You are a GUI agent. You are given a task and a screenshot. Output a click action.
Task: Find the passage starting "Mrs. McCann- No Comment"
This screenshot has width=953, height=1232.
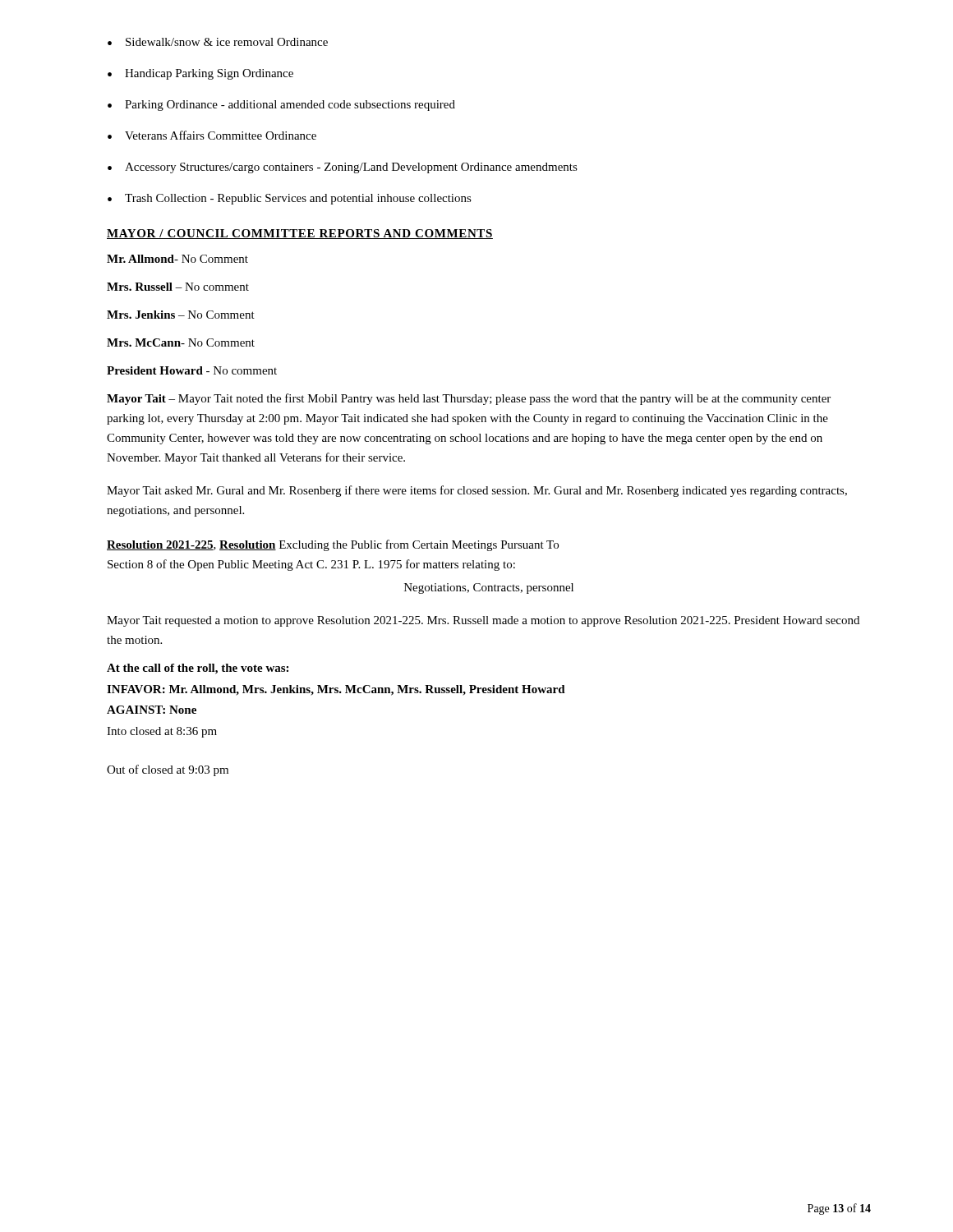181,342
